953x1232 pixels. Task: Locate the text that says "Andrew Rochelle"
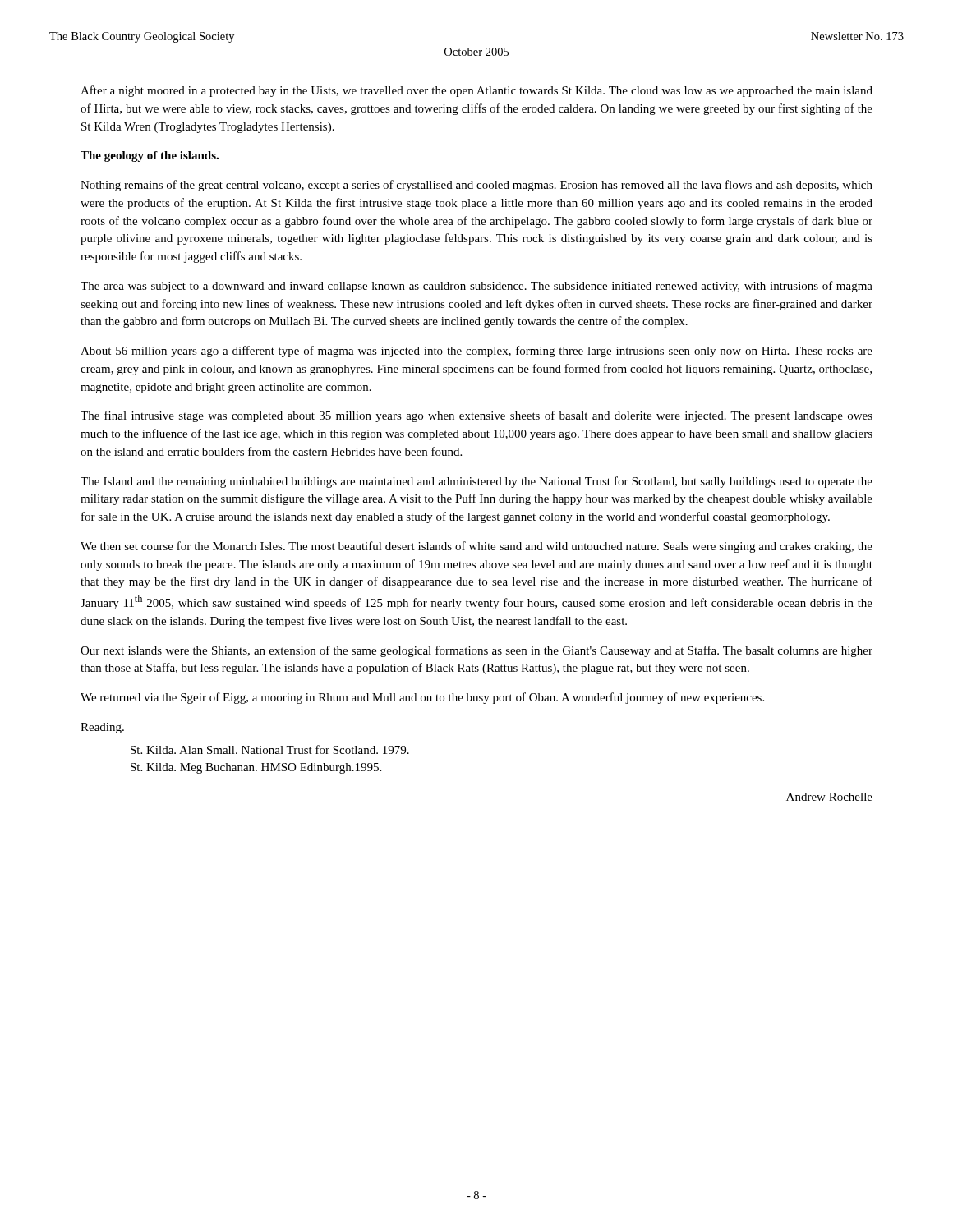(829, 797)
